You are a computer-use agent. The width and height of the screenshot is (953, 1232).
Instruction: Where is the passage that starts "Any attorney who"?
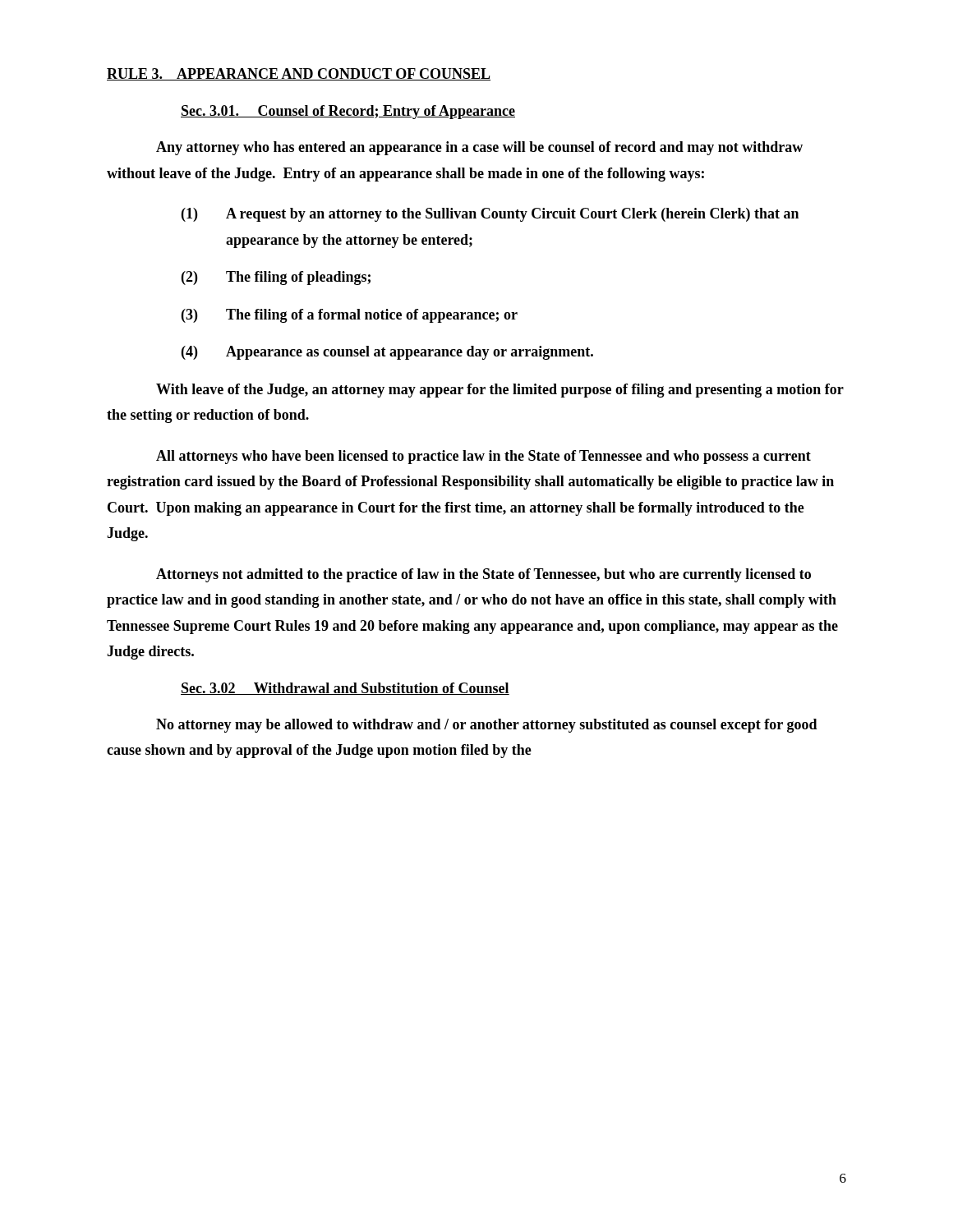[455, 160]
